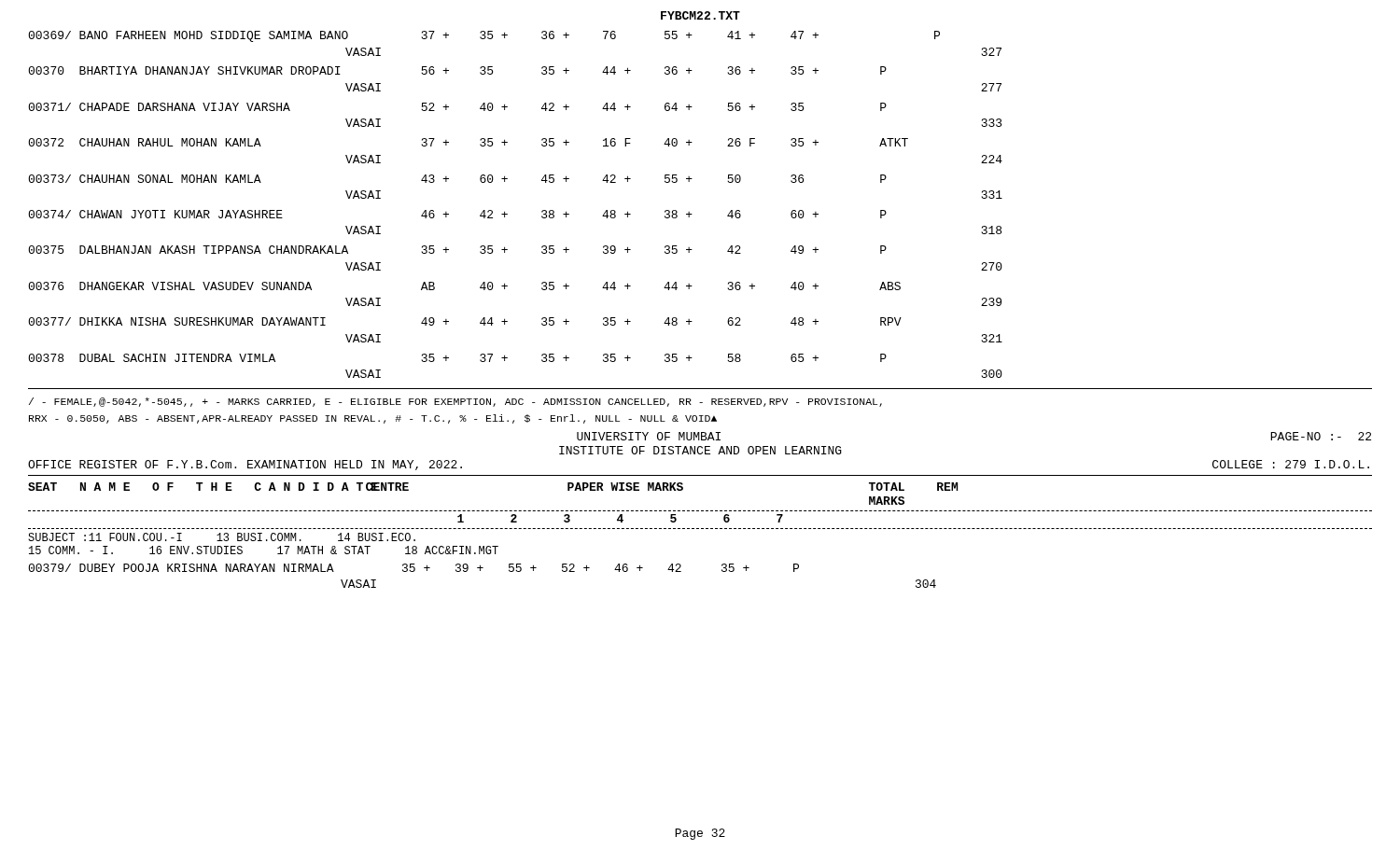This screenshot has width=1400, height=850.
Task: Where is the passage that starts "00369/ BANO FARHEEN MOHD SIDDIQE SAMIMA"?
Action: [499, 36]
